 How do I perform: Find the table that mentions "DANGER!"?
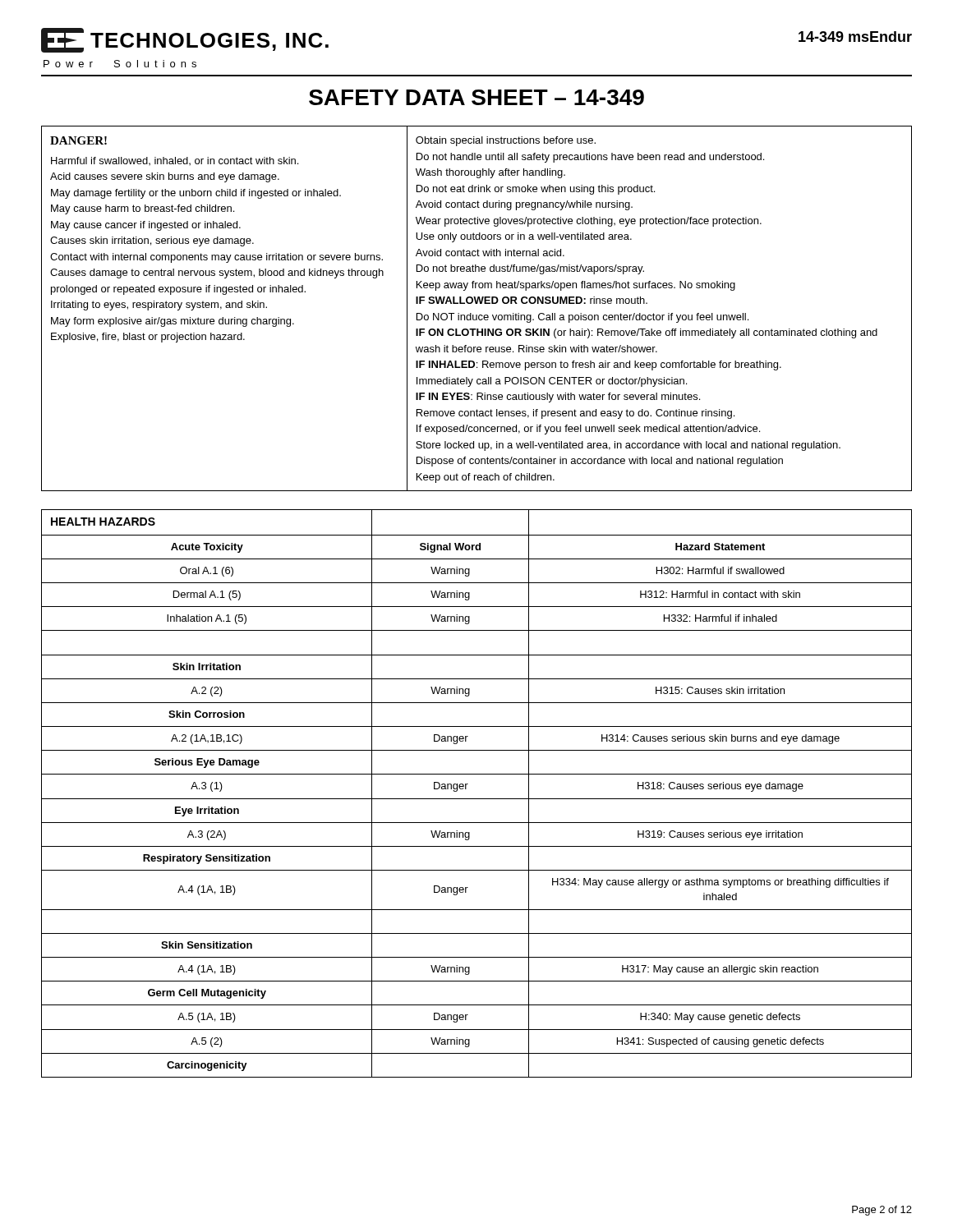click(476, 308)
